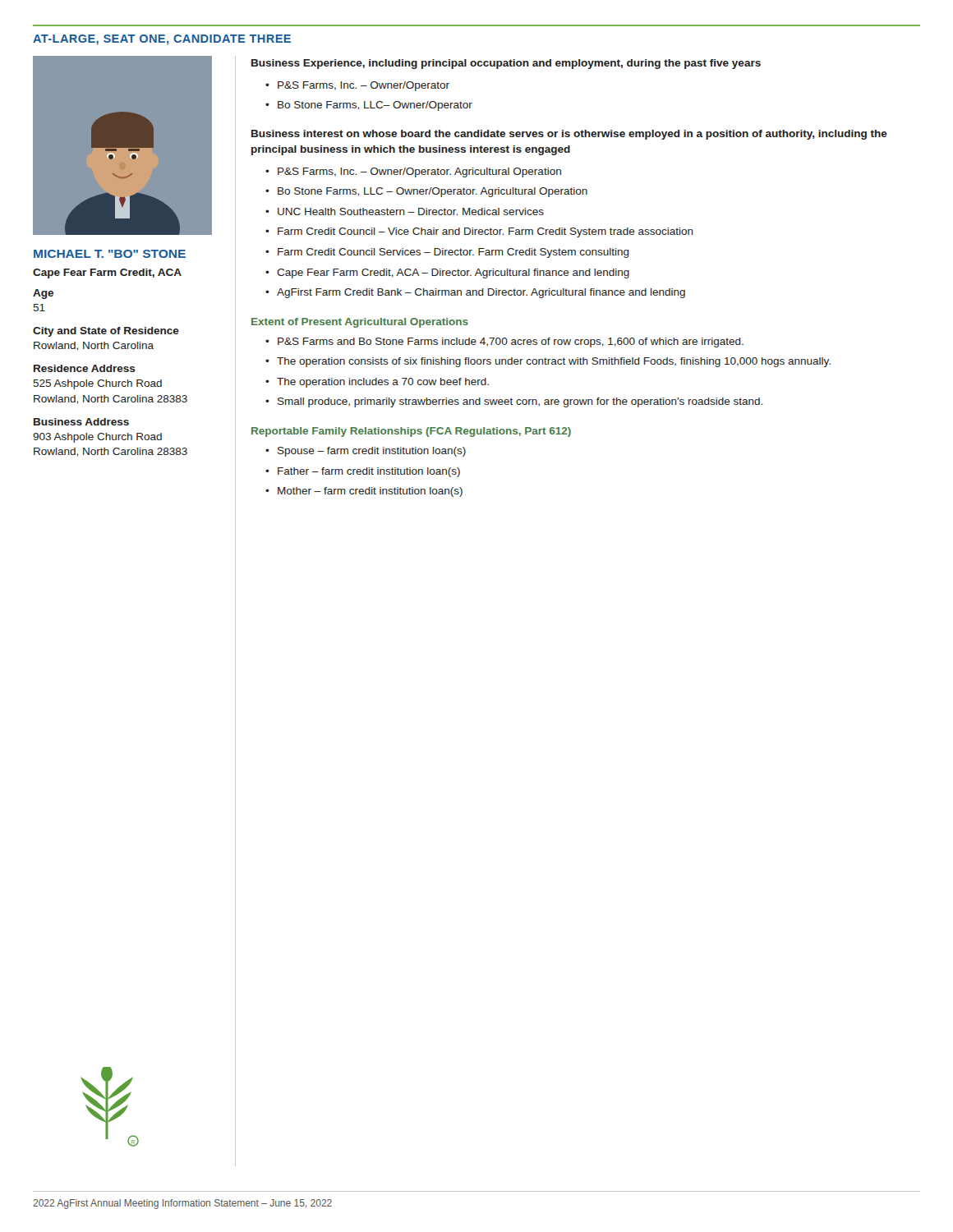The image size is (953, 1232).
Task: Click the passage that begins "Small produce, primarily strawberries and sweet"
Action: tap(520, 402)
